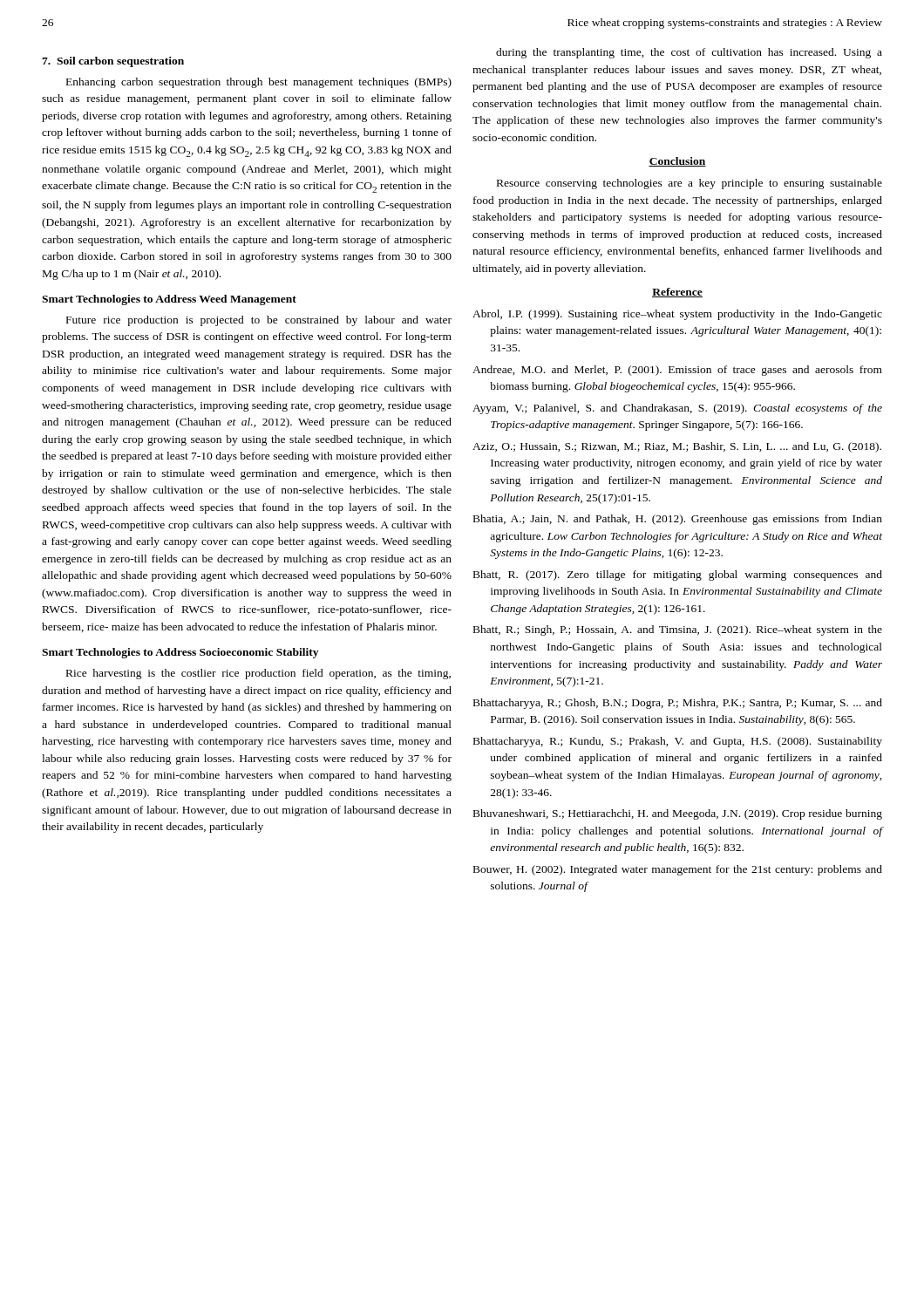The width and height of the screenshot is (924, 1308).
Task: Click on the passage starting "Ayyam, V.; Palanivel, S. and Chandrakasan, S."
Action: click(x=677, y=416)
